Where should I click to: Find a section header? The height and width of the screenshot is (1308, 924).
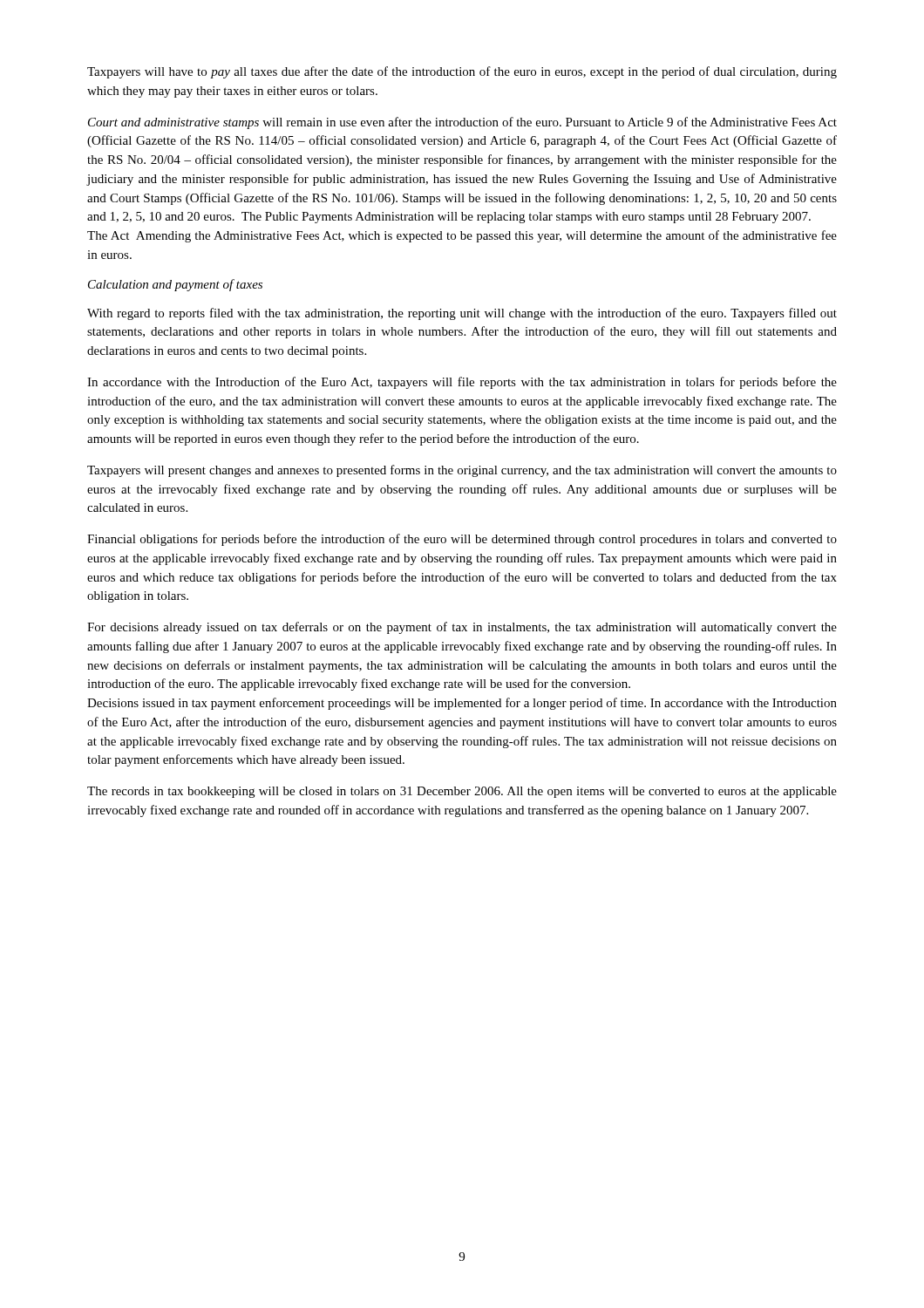click(175, 284)
